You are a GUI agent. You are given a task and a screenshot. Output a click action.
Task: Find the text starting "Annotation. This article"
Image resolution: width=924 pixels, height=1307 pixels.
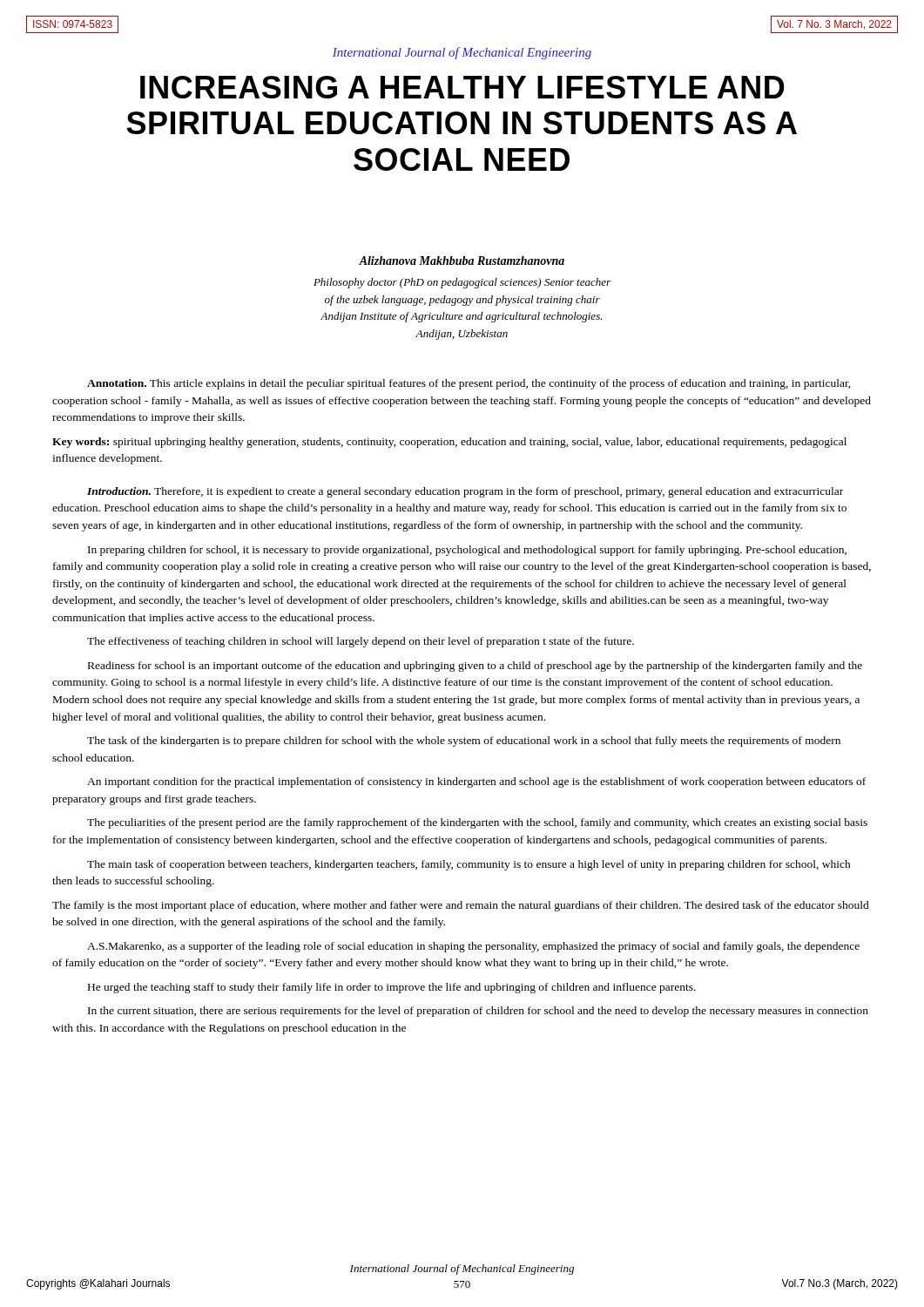462,400
